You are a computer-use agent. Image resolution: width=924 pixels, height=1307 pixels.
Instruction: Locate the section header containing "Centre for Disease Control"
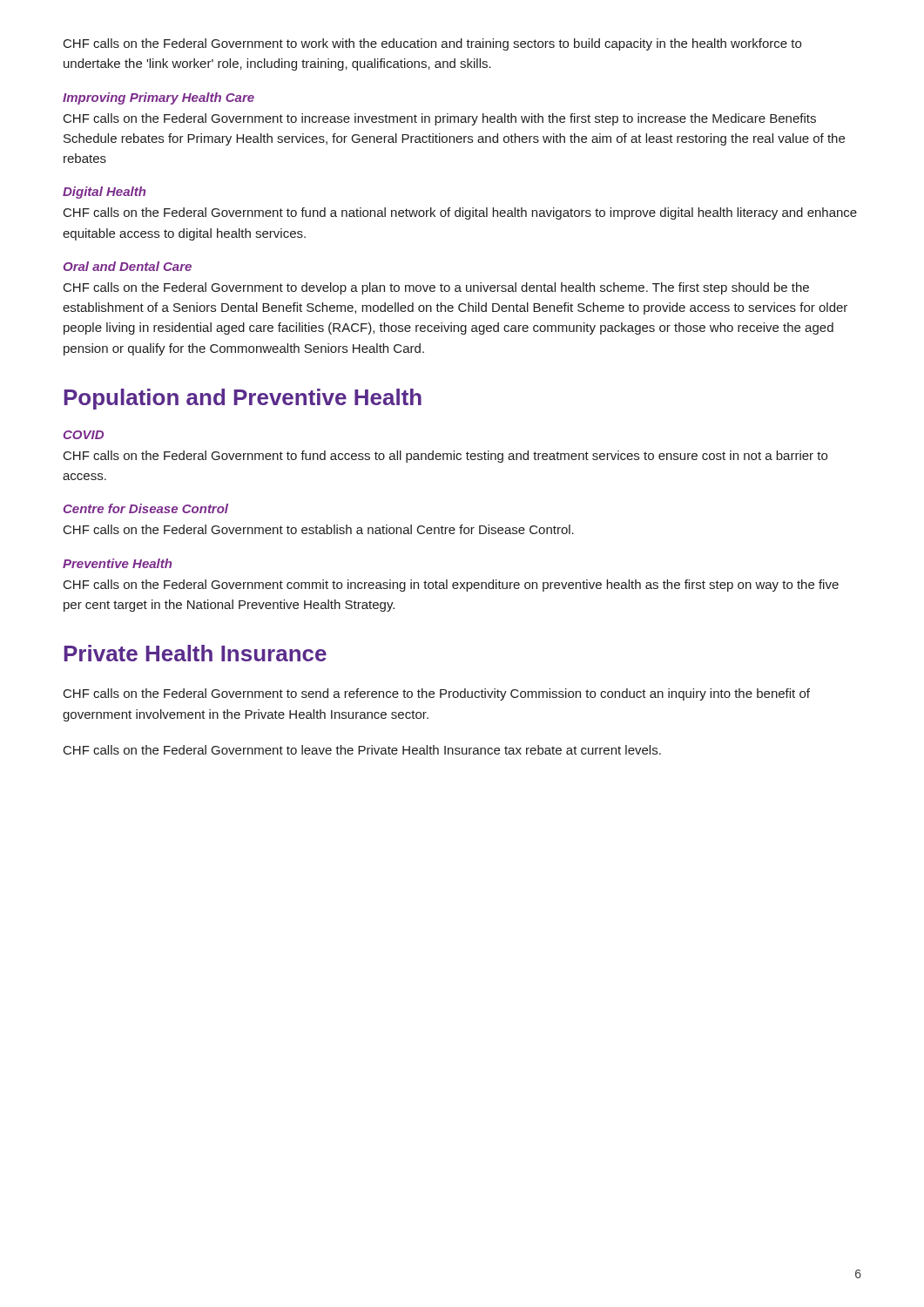tap(145, 509)
